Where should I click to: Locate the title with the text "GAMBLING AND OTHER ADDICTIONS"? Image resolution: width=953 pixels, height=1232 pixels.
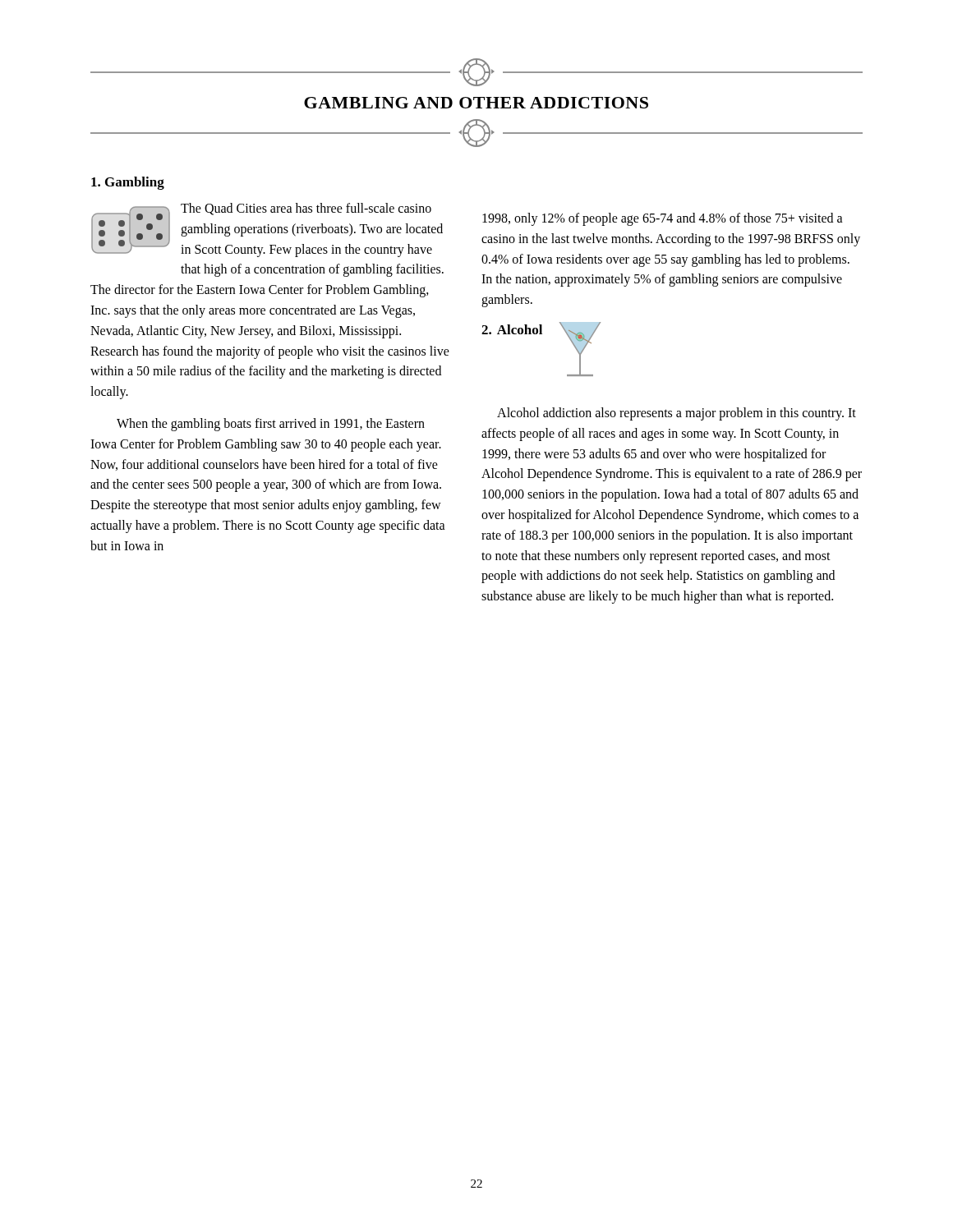tap(476, 102)
